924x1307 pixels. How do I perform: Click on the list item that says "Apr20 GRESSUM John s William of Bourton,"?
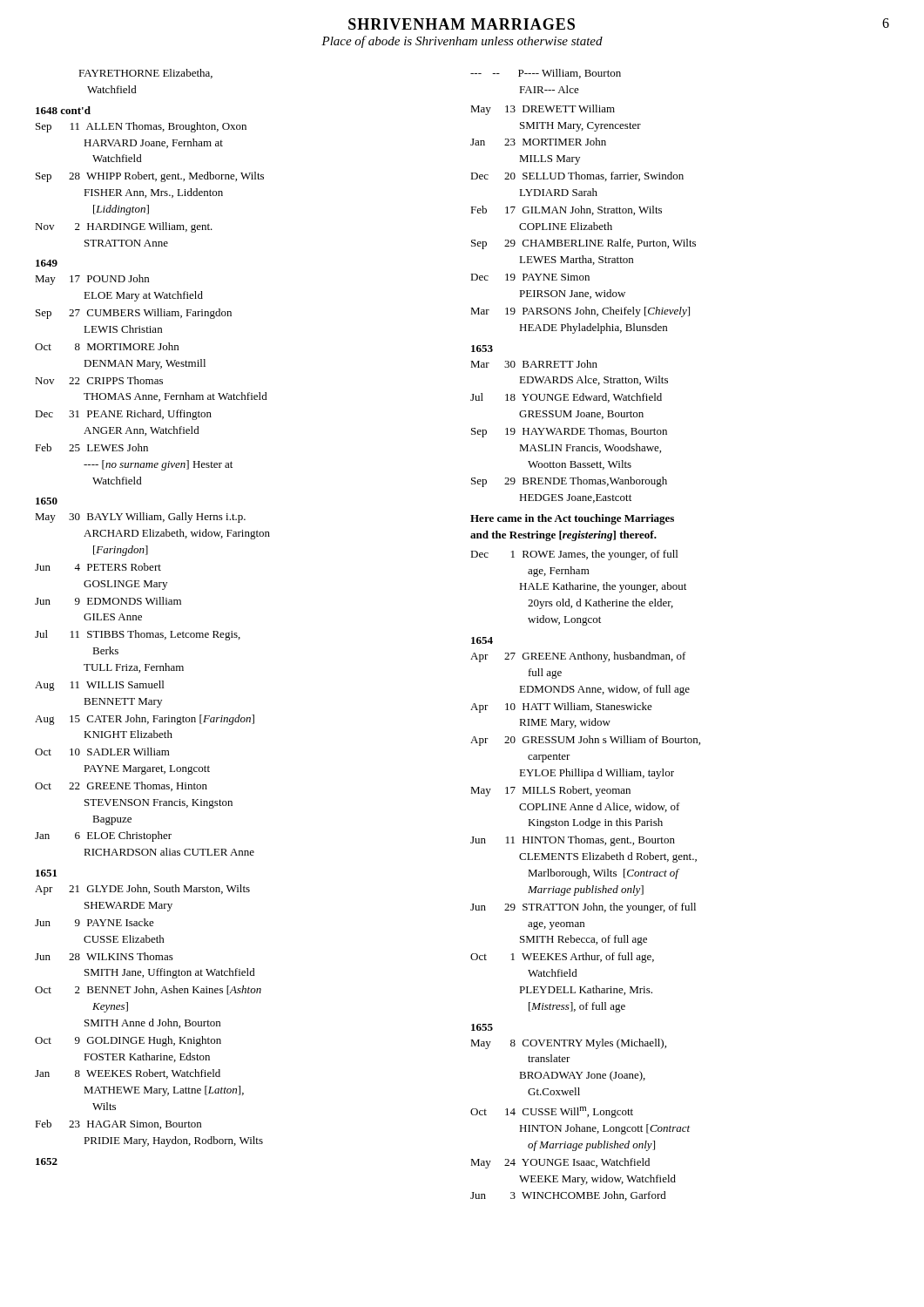click(x=585, y=741)
